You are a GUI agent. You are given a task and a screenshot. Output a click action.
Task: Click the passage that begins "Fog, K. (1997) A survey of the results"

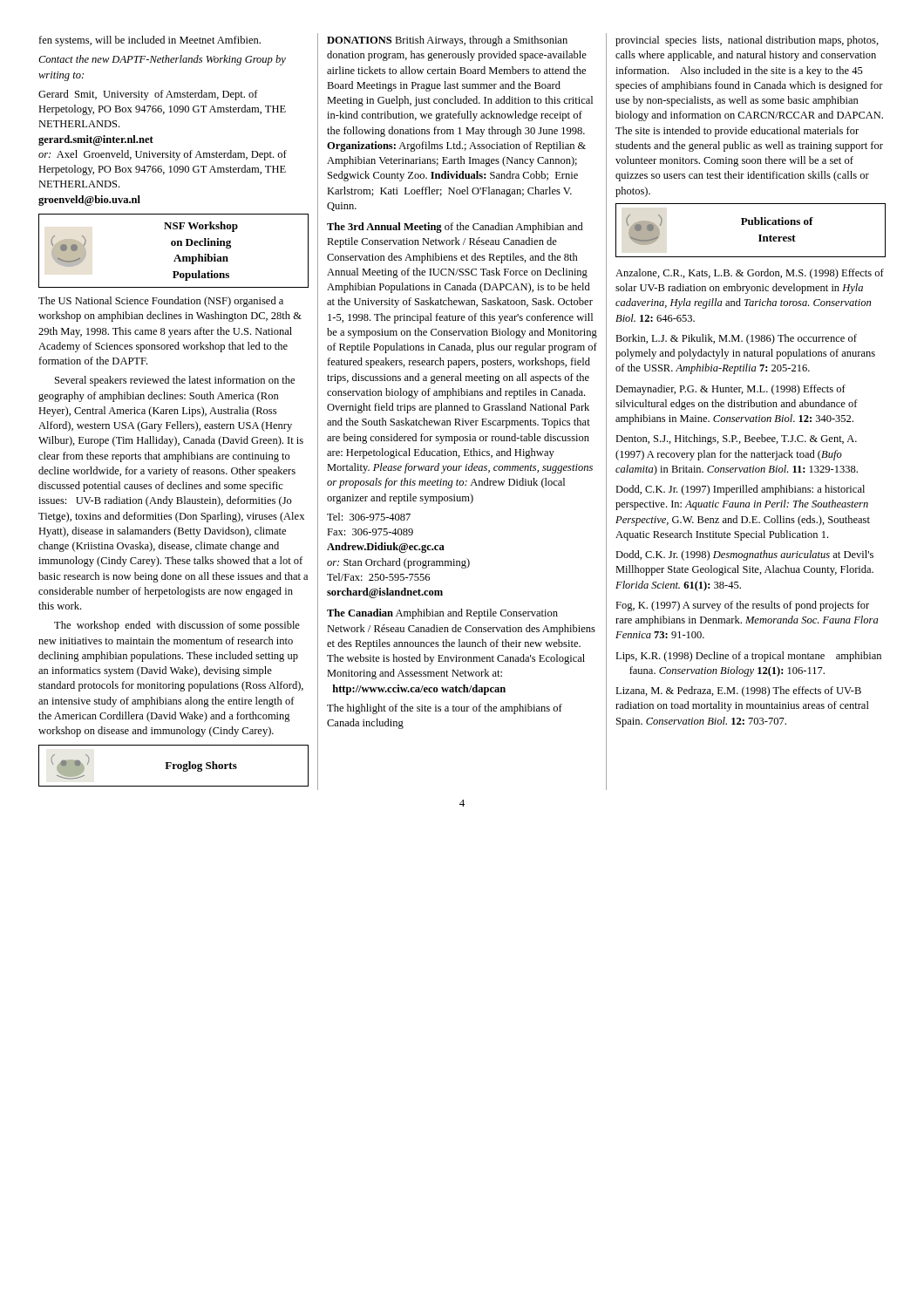point(751,621)
